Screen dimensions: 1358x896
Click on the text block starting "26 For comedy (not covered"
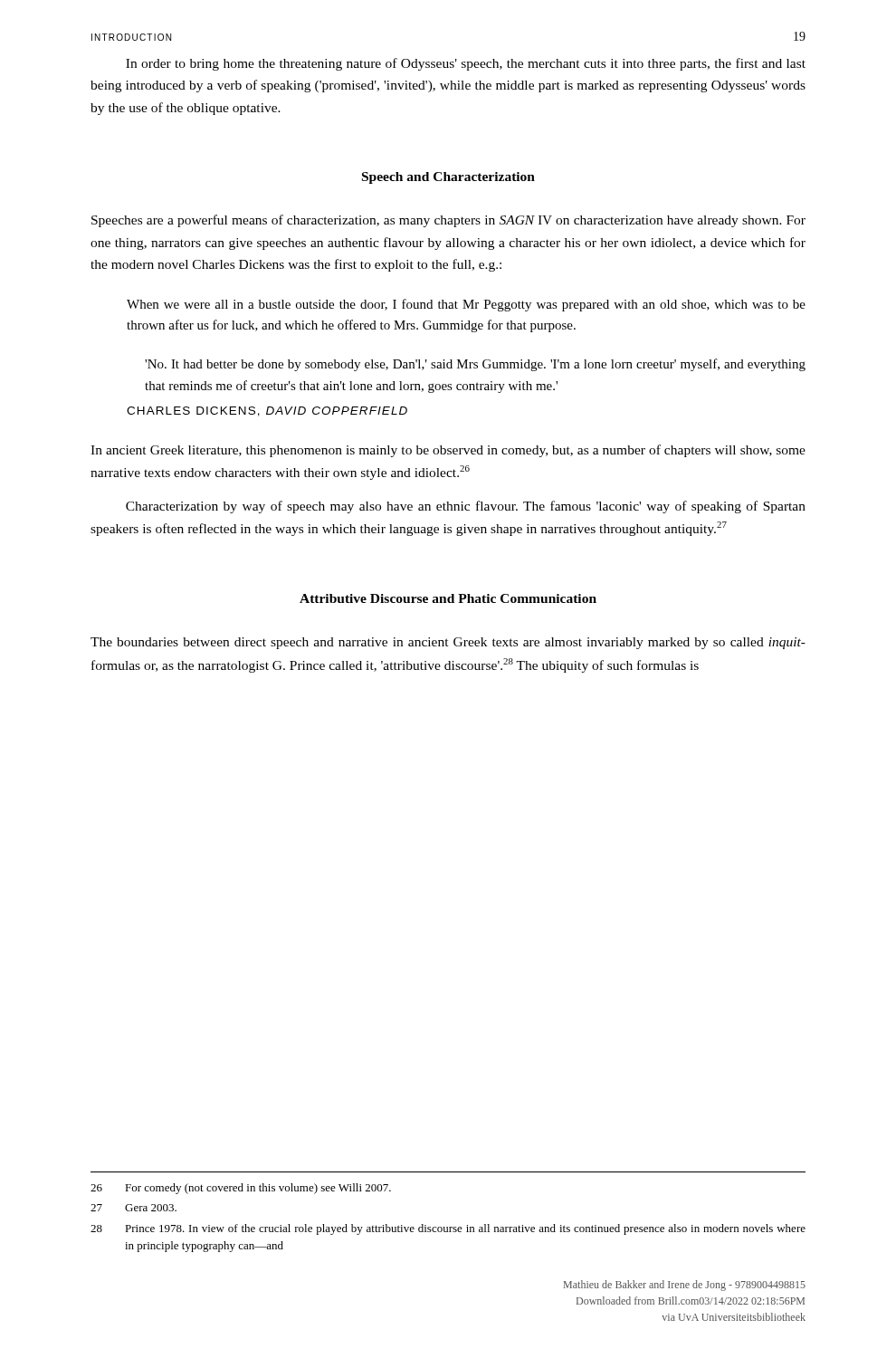241,1189
